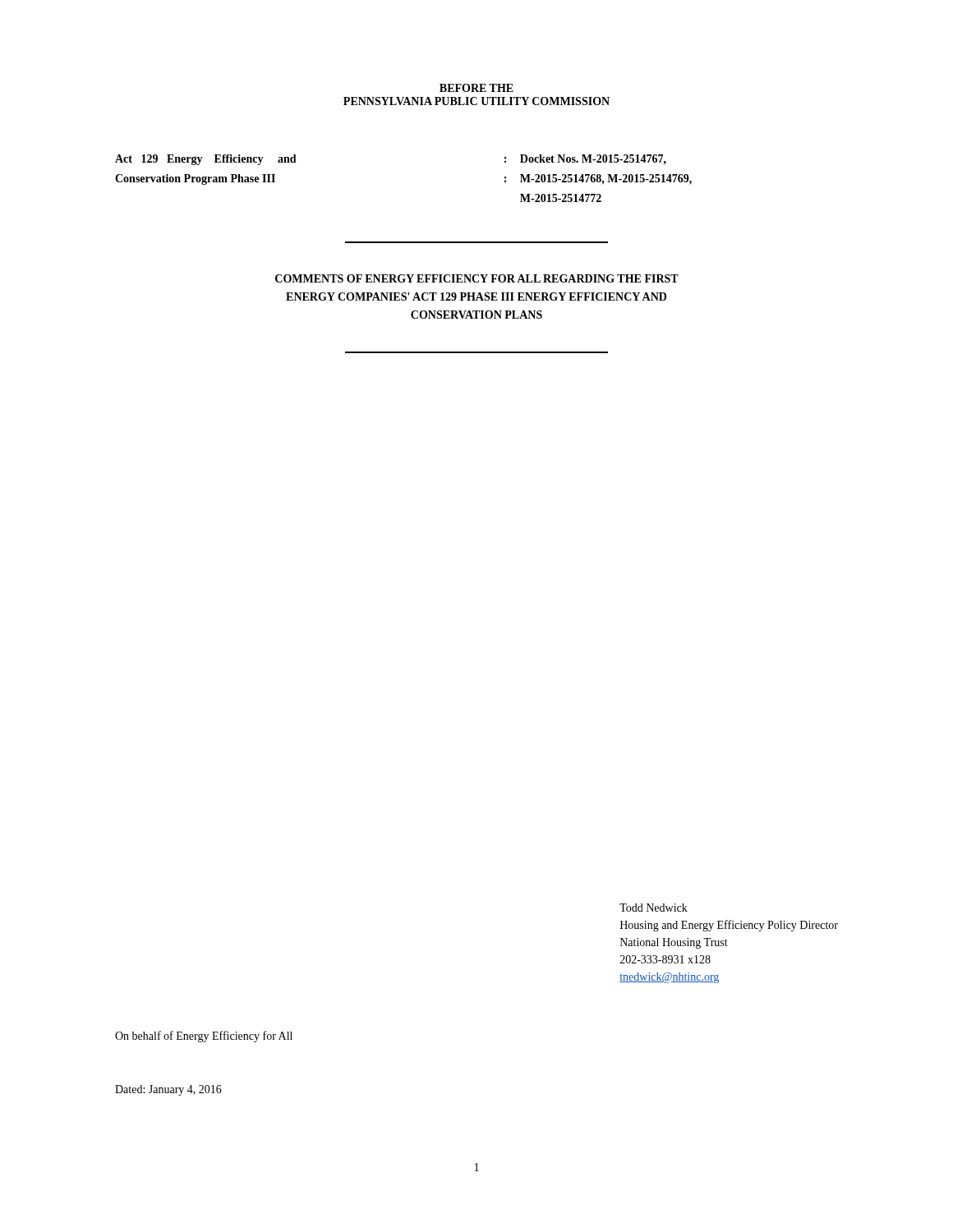
Task: Find the title on this page that starts "BEFORE THE PENNSYLVANIA PUBLIC UTILITY"
Action: coord(476,95)
